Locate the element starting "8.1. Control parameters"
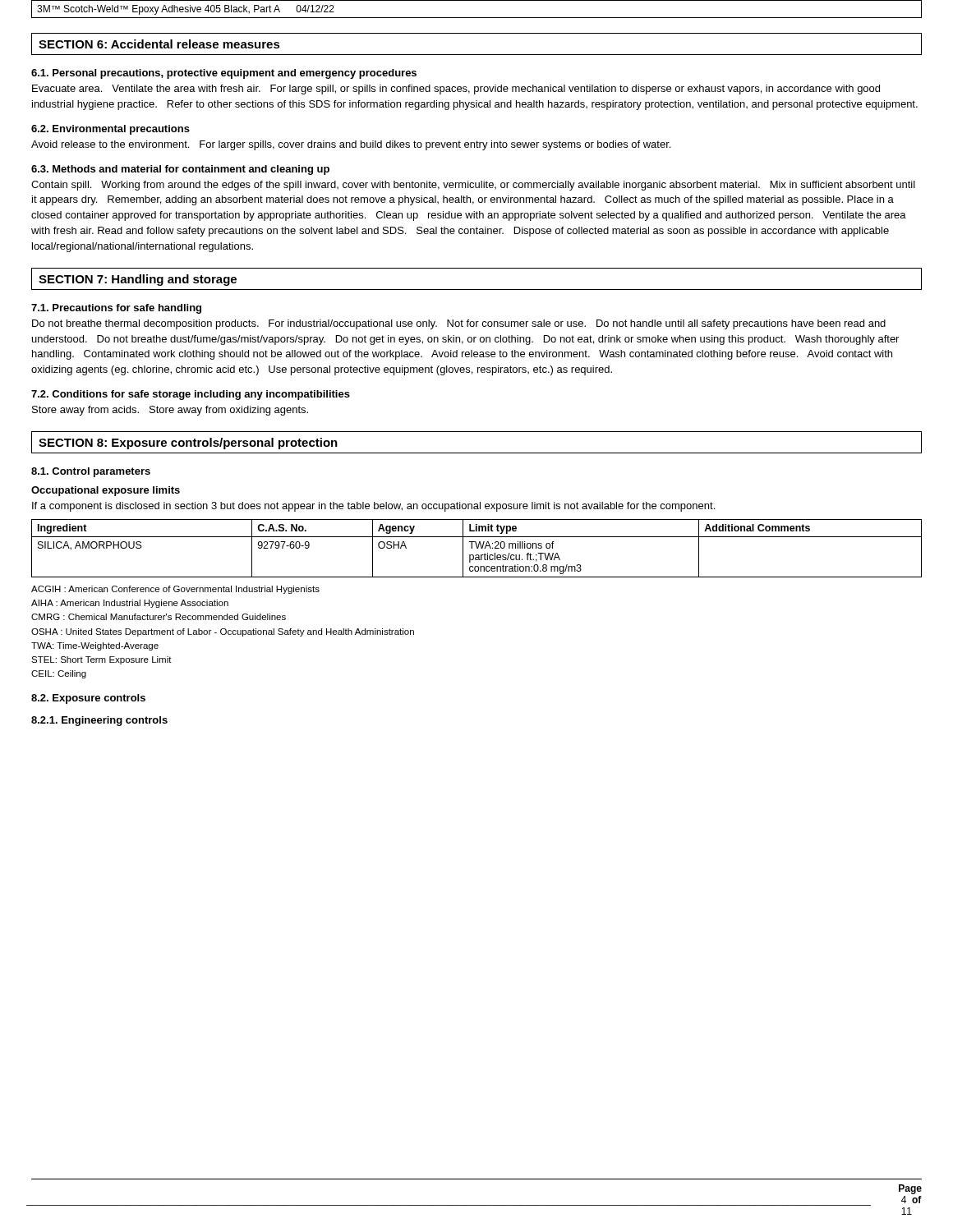This screenshot has height=1232, width=953. (91, 471)
